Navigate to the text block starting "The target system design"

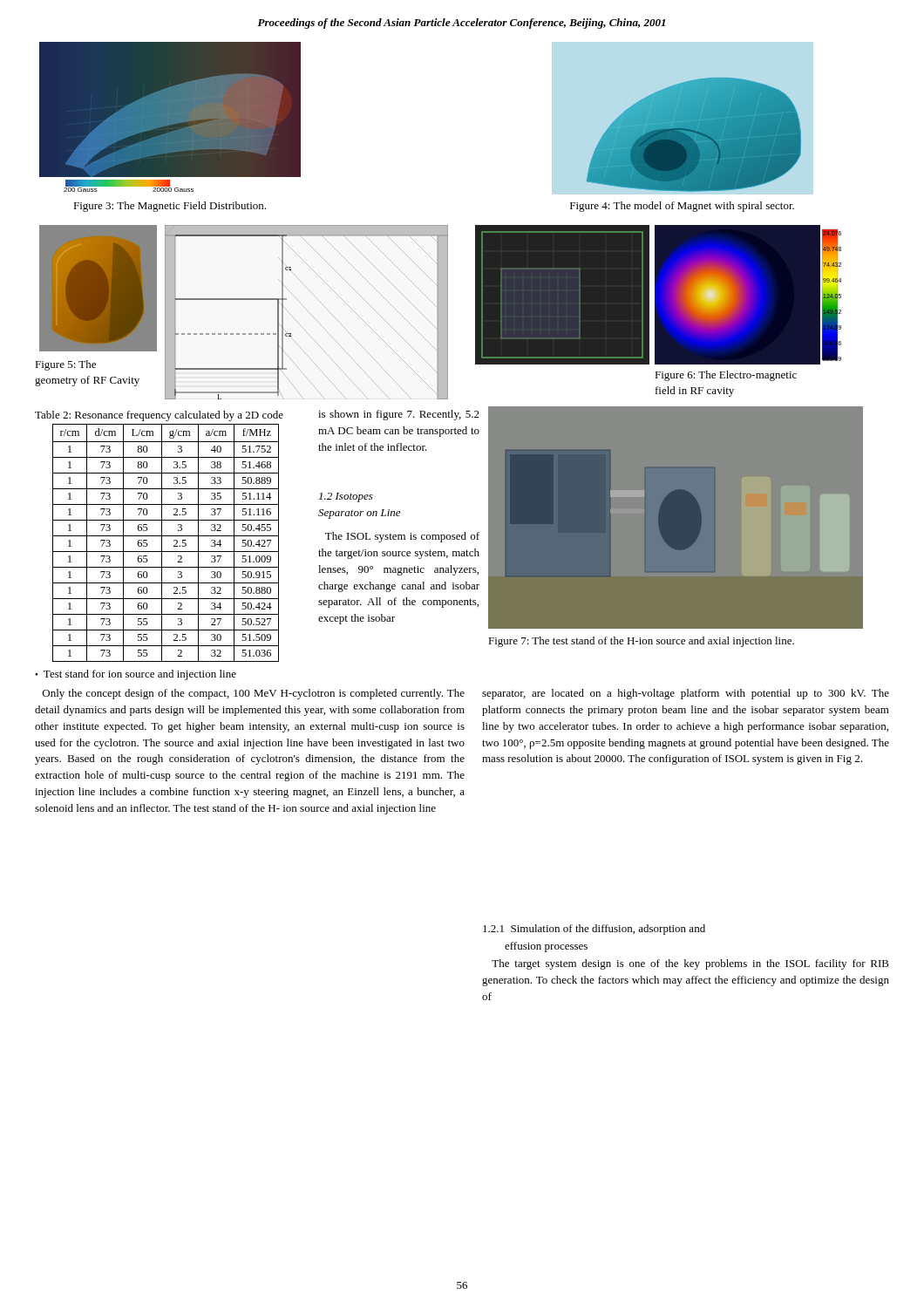(686, 980)
